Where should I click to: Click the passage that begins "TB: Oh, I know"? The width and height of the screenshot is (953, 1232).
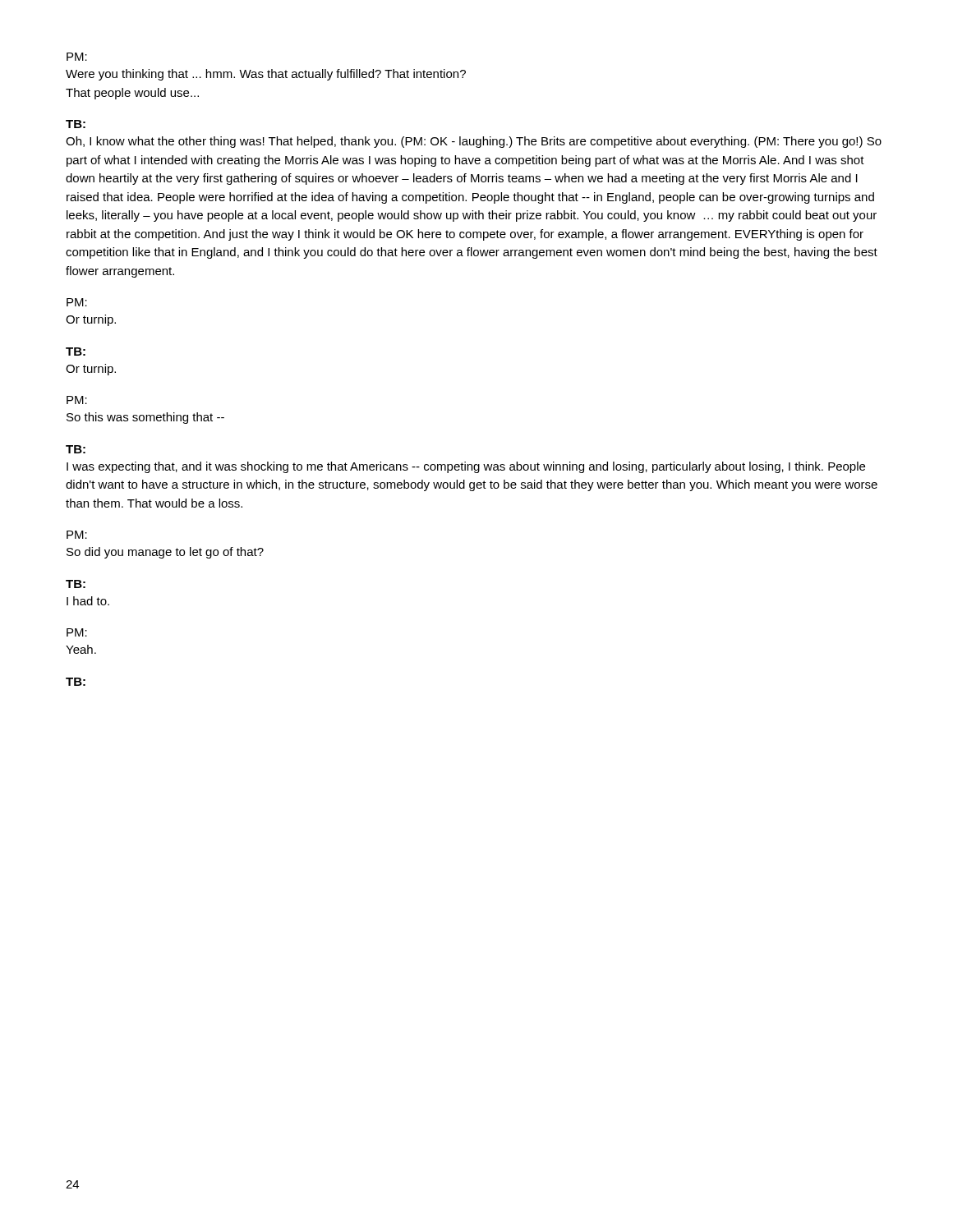tap(476, 198)
